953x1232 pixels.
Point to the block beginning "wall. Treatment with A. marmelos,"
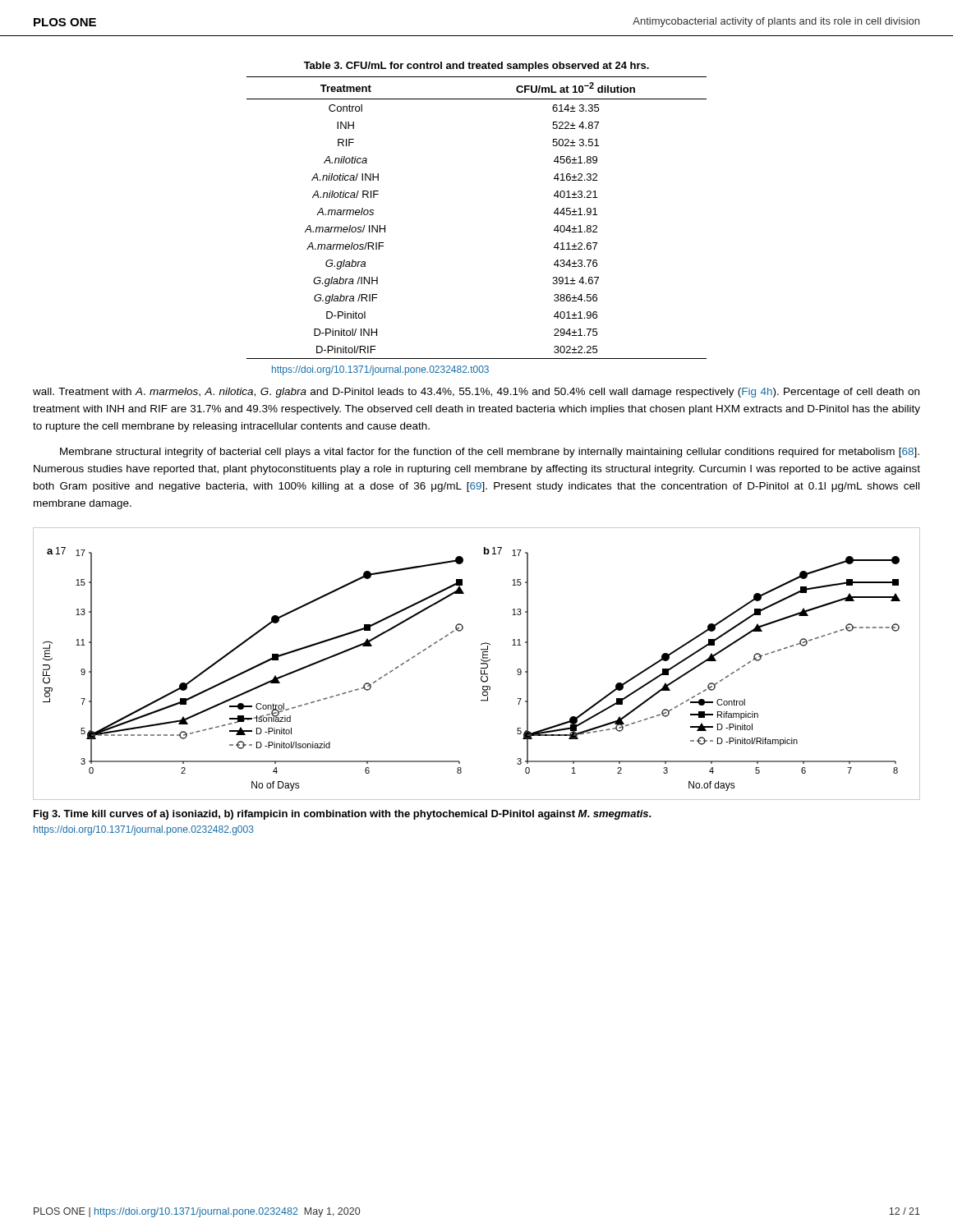pyautogui.click(x=476, y=409)
